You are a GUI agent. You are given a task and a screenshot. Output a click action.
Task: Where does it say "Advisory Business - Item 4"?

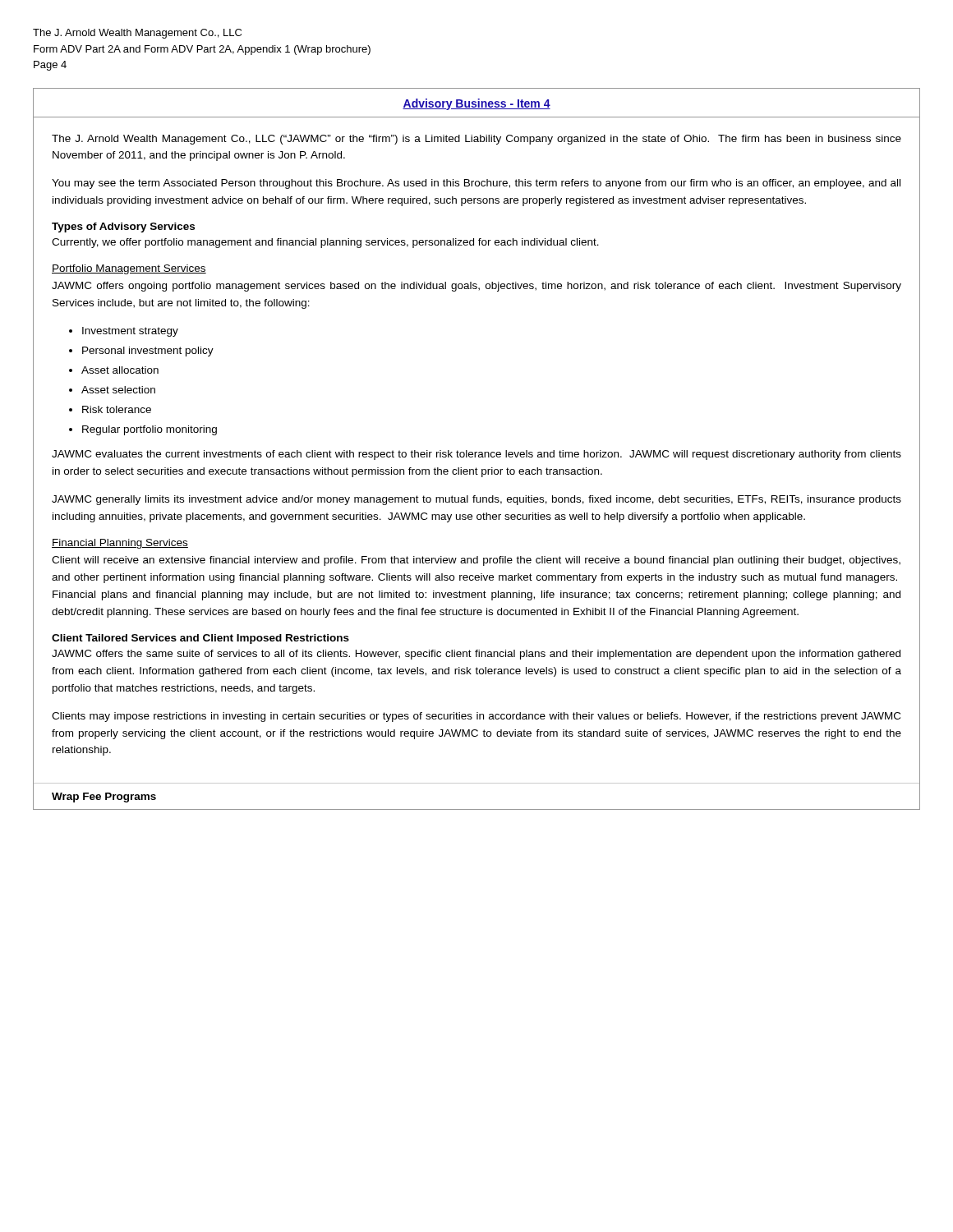pos(476,103)
